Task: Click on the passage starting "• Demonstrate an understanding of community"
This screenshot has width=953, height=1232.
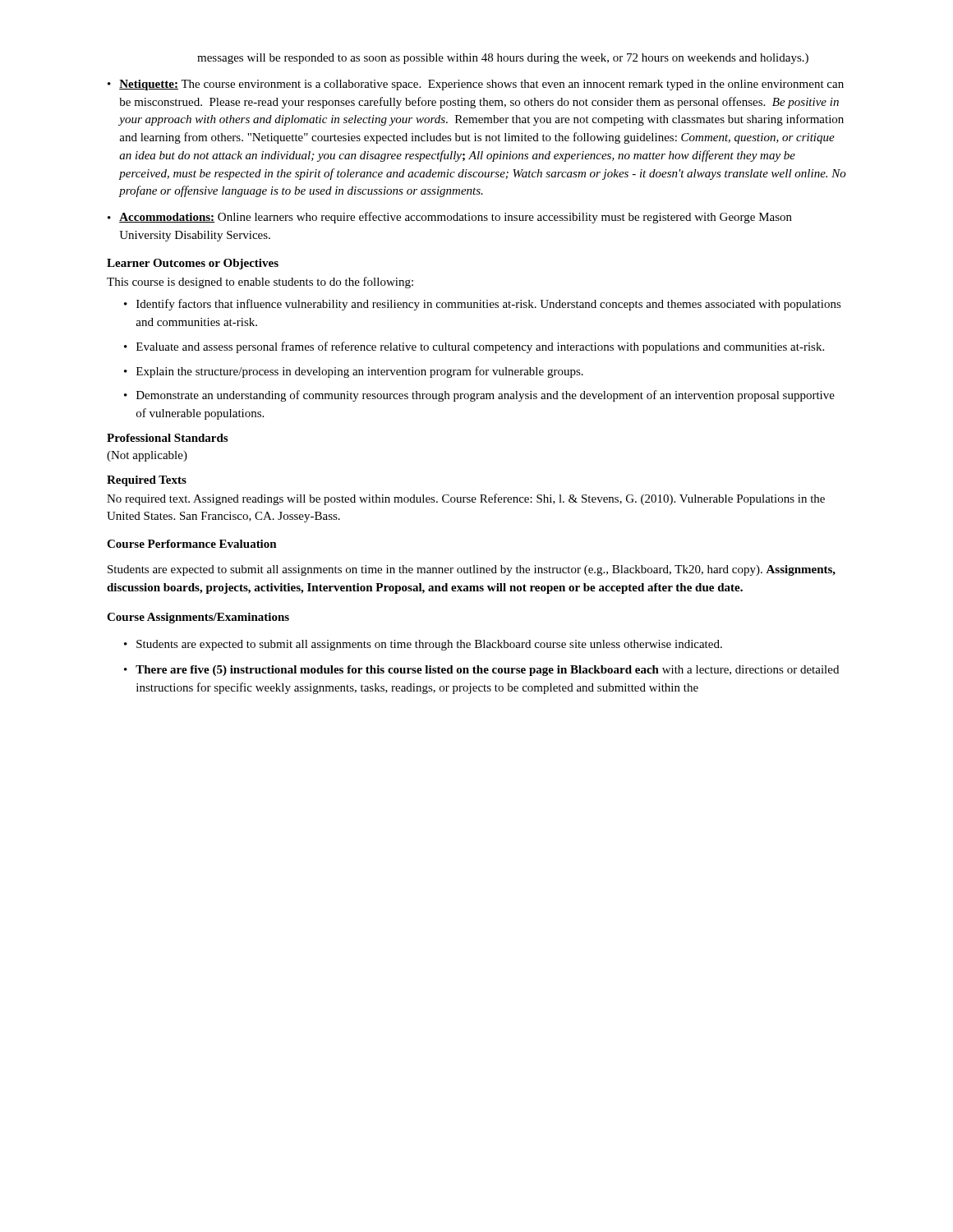Action: (x=485, y=405)
